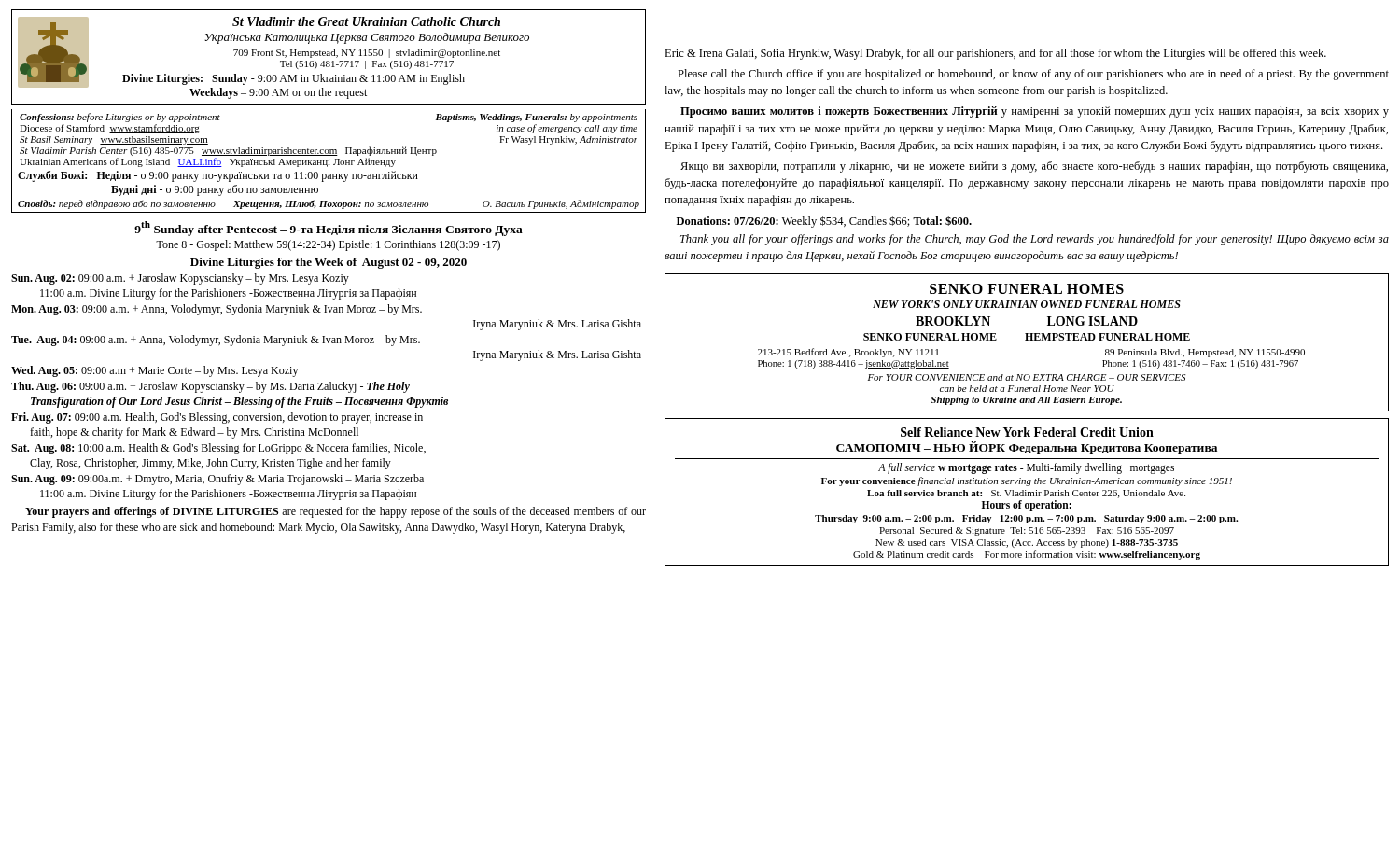The image size is (1400, 850).
Task: Select the text starting "Tone 8 - Gospel: Matthew 59(14:22-34) Epistle: 1"
Action: pos(329,244)
